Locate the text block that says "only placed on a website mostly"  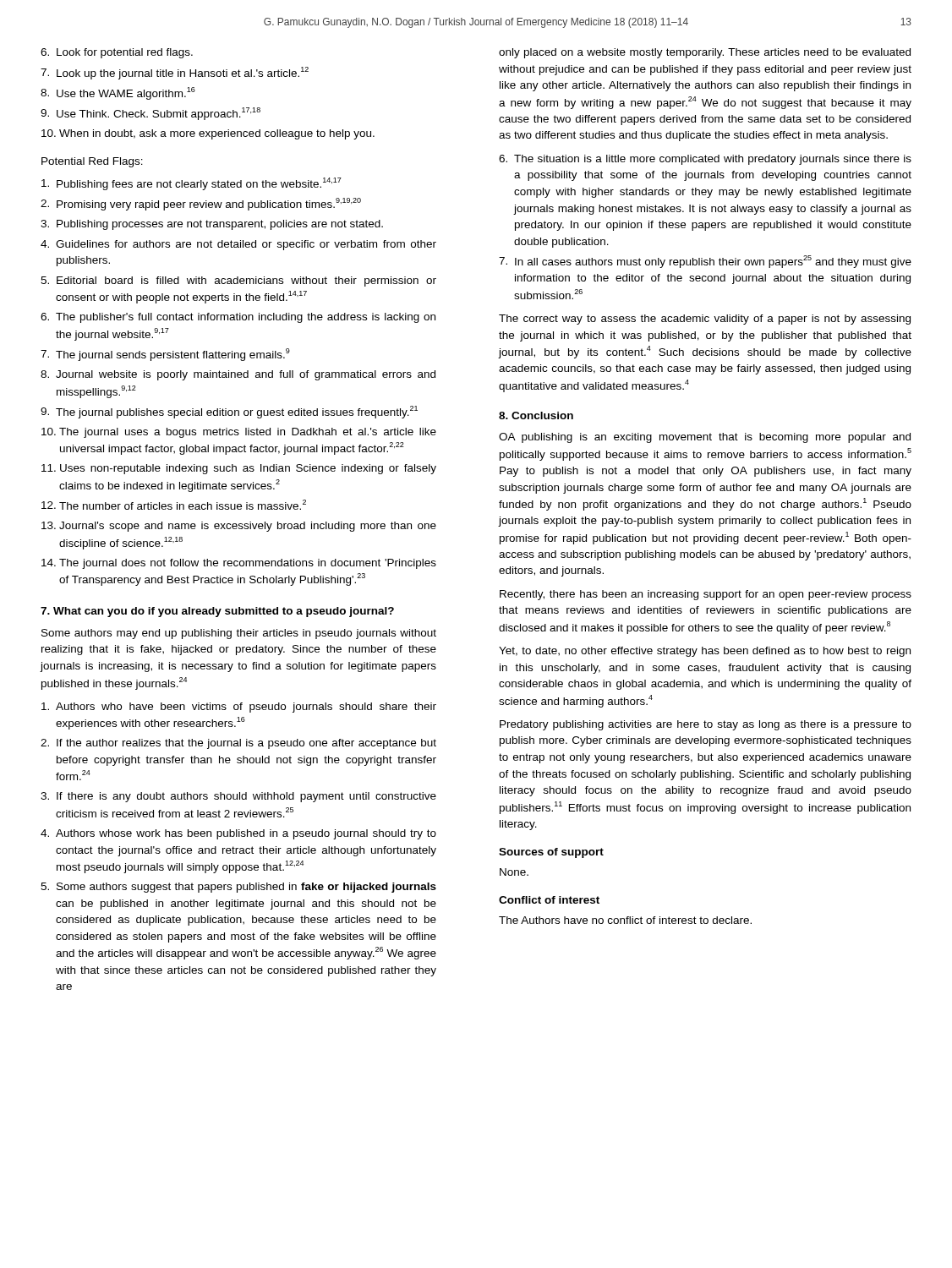705,94
